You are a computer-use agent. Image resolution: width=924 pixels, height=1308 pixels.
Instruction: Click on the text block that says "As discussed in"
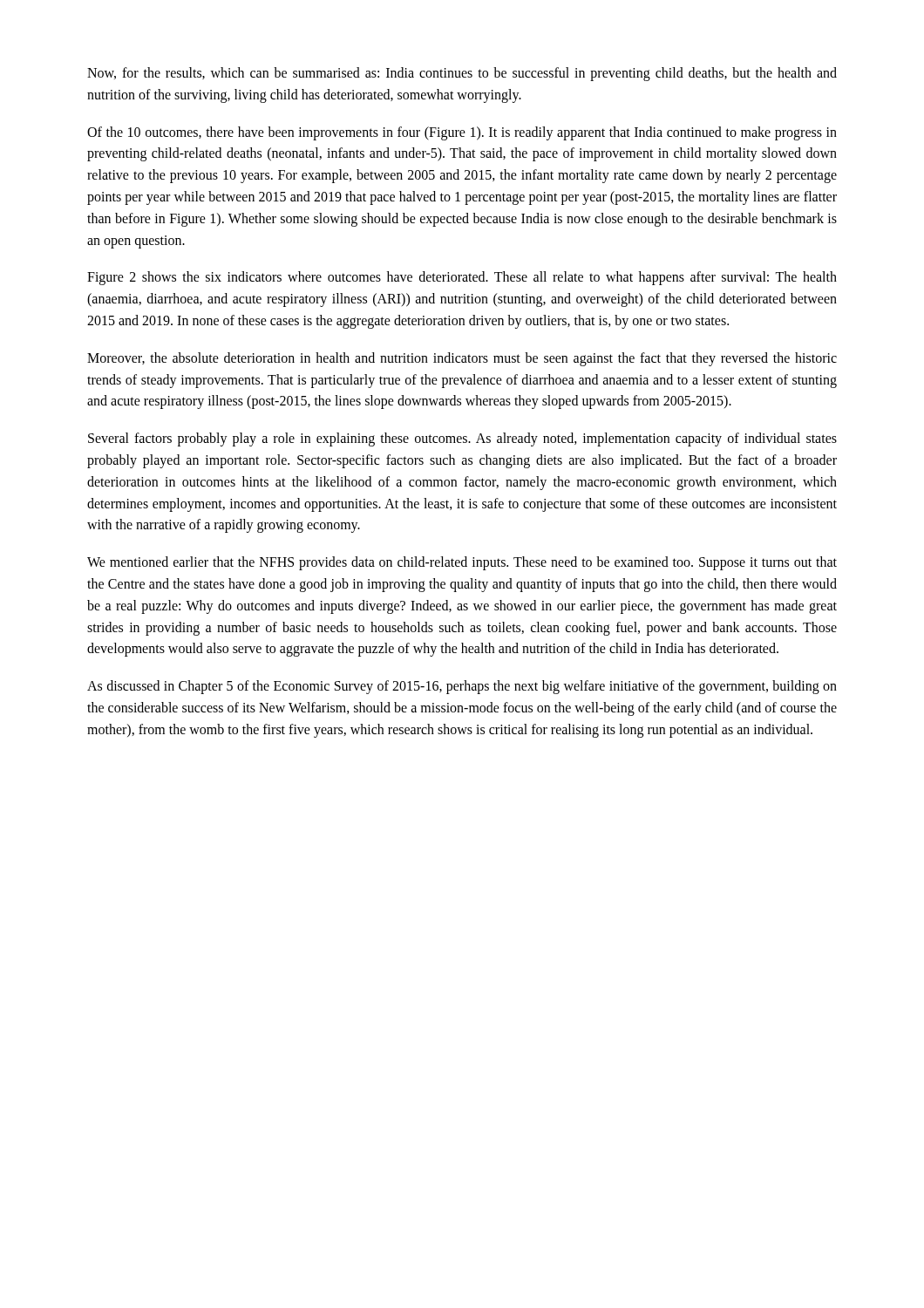[x=462, y=708]
